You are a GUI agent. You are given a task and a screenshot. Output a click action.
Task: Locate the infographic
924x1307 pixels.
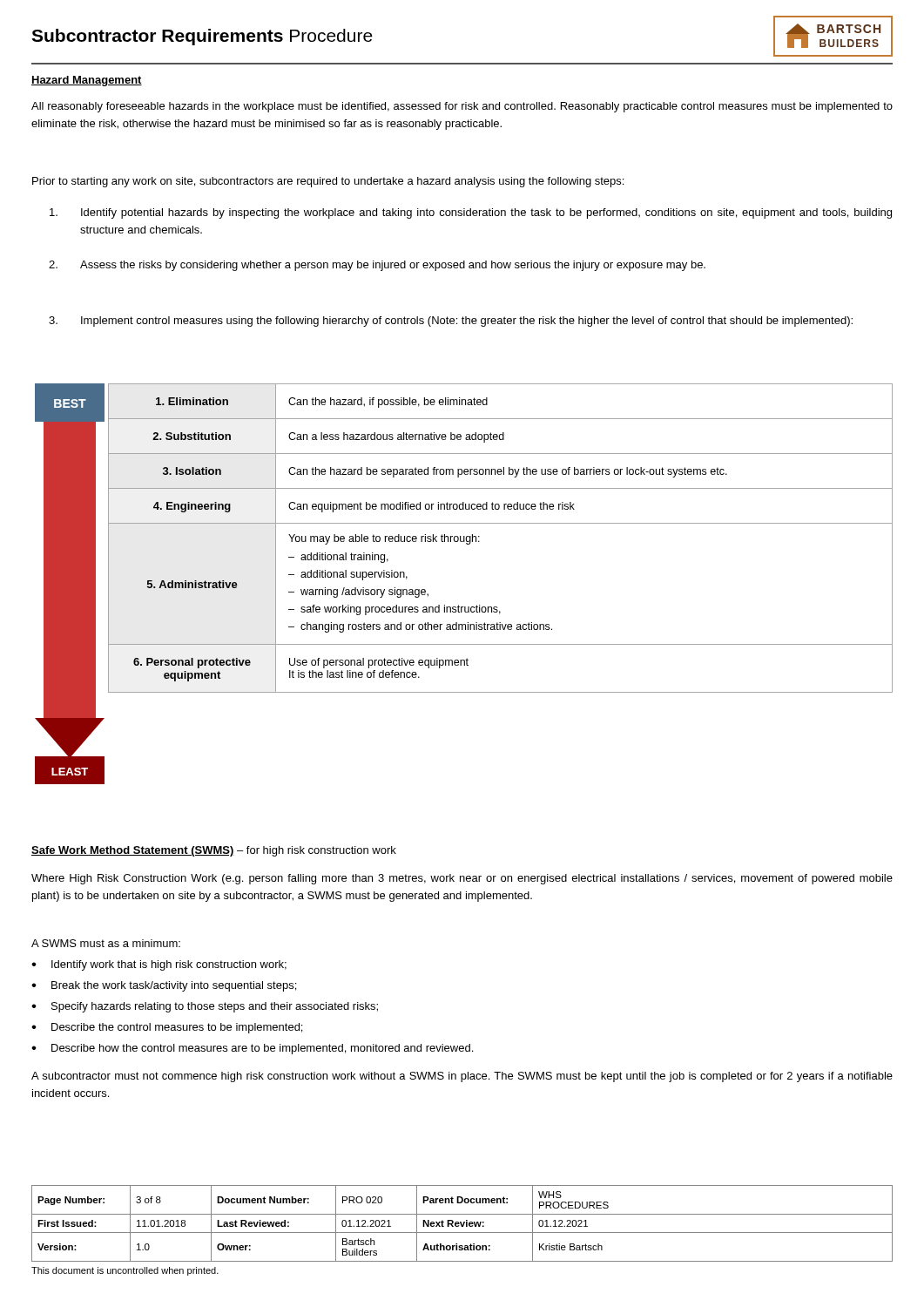[x=462, y=584]
